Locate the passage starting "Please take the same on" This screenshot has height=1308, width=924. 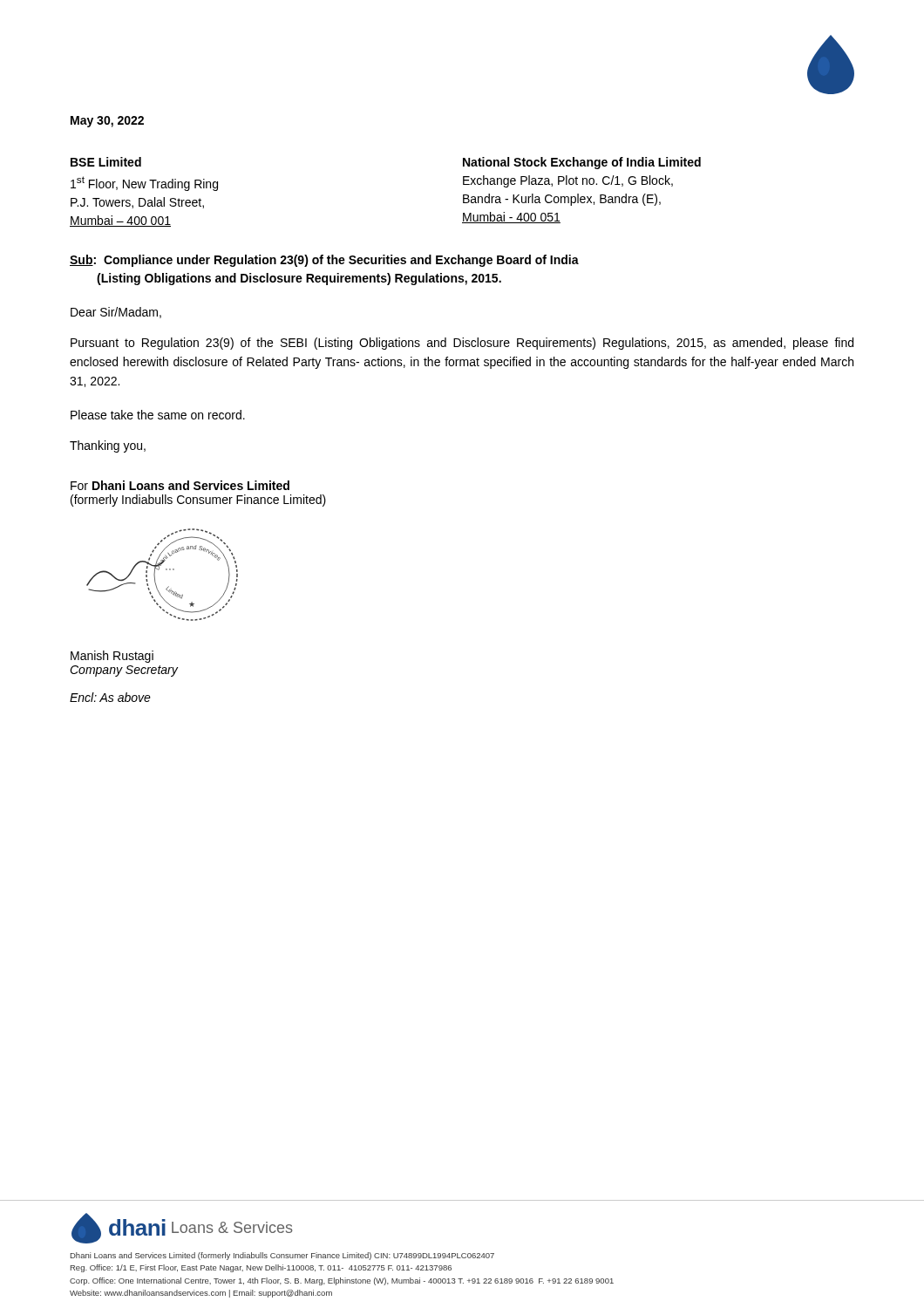tap(158, 415)
